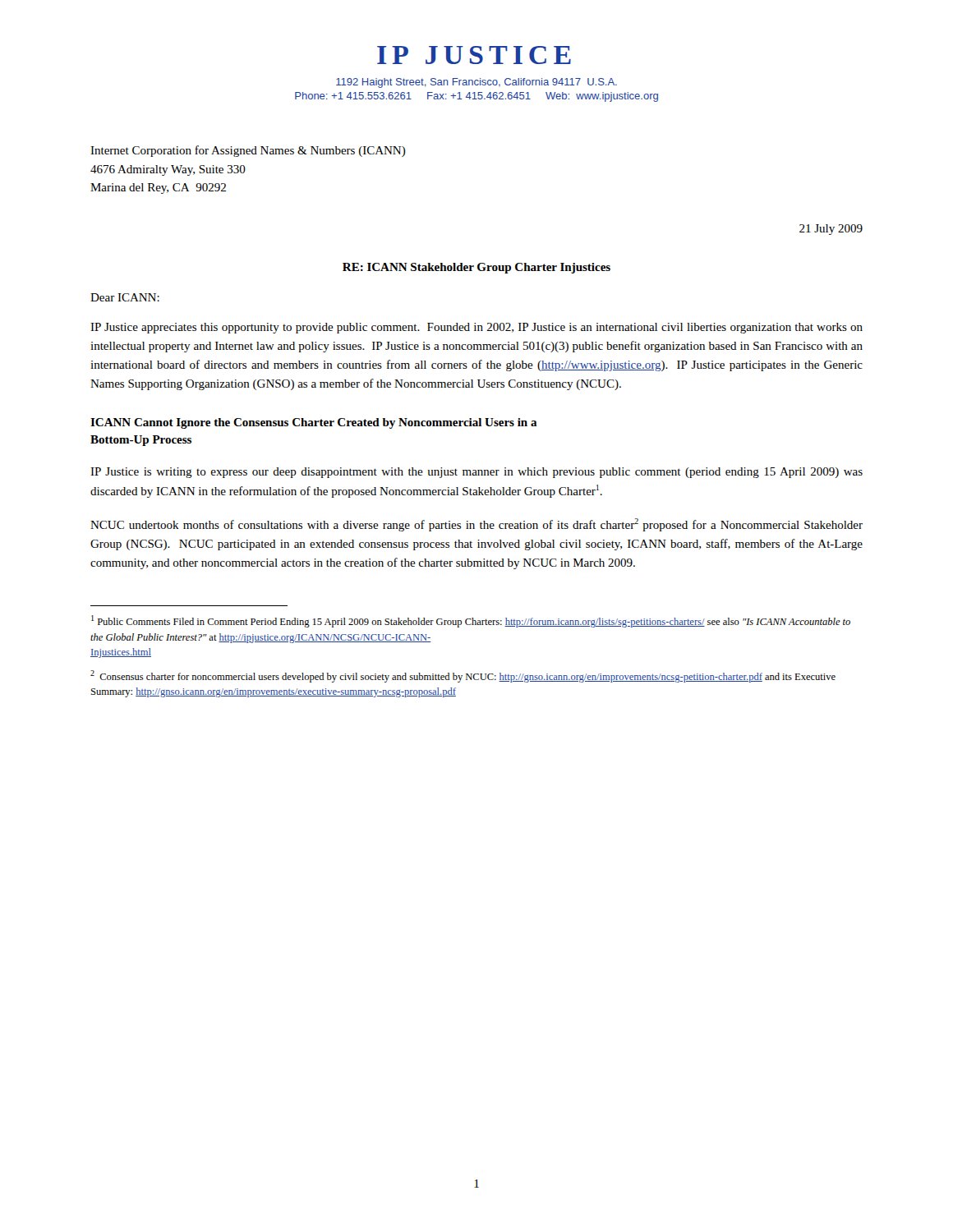Click on the passage starting "IP Justice appreciates this opportunity to"
953x1232 pixels.
pos(476,355)
